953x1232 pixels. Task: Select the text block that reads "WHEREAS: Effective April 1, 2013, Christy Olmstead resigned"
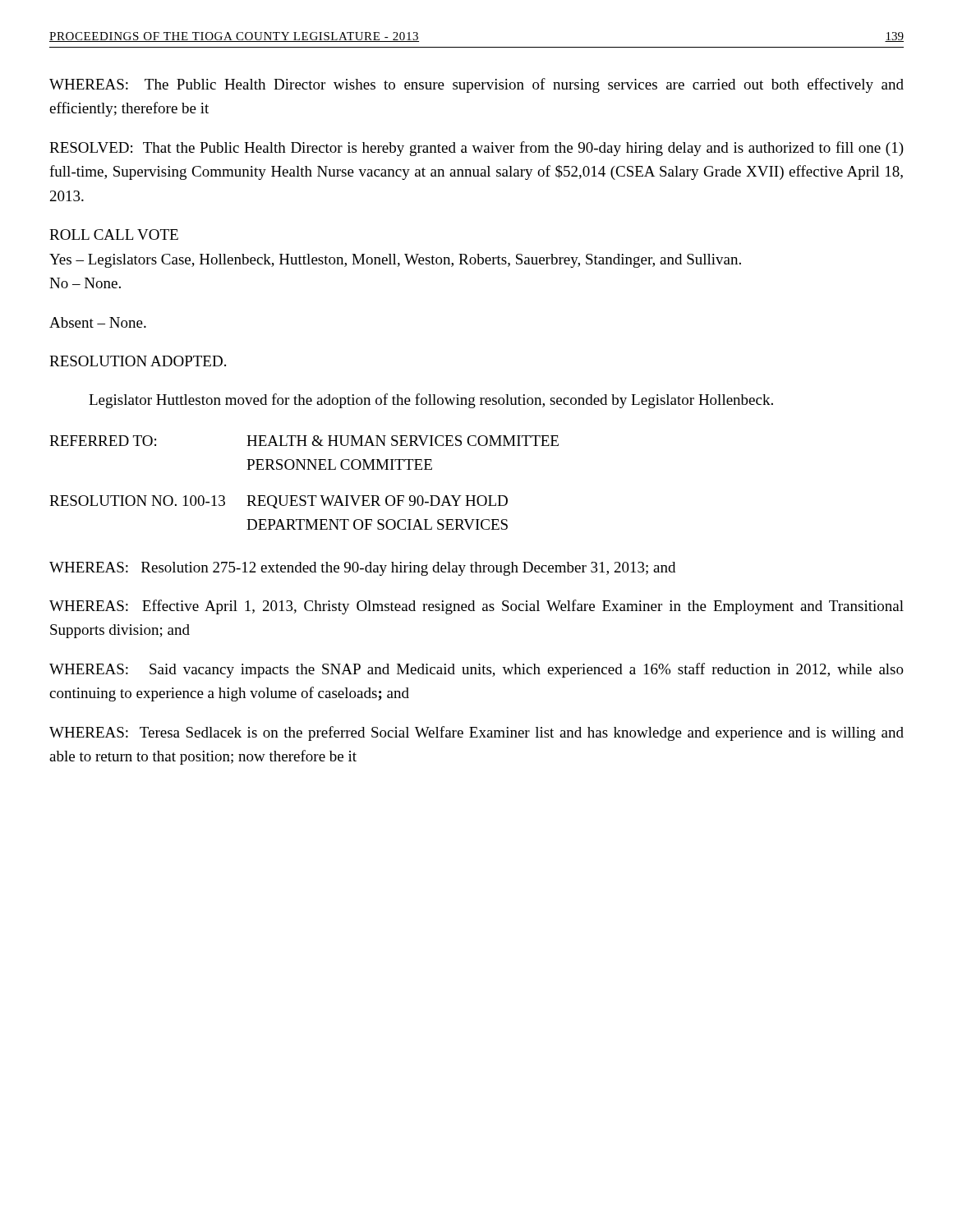(476, 618)
